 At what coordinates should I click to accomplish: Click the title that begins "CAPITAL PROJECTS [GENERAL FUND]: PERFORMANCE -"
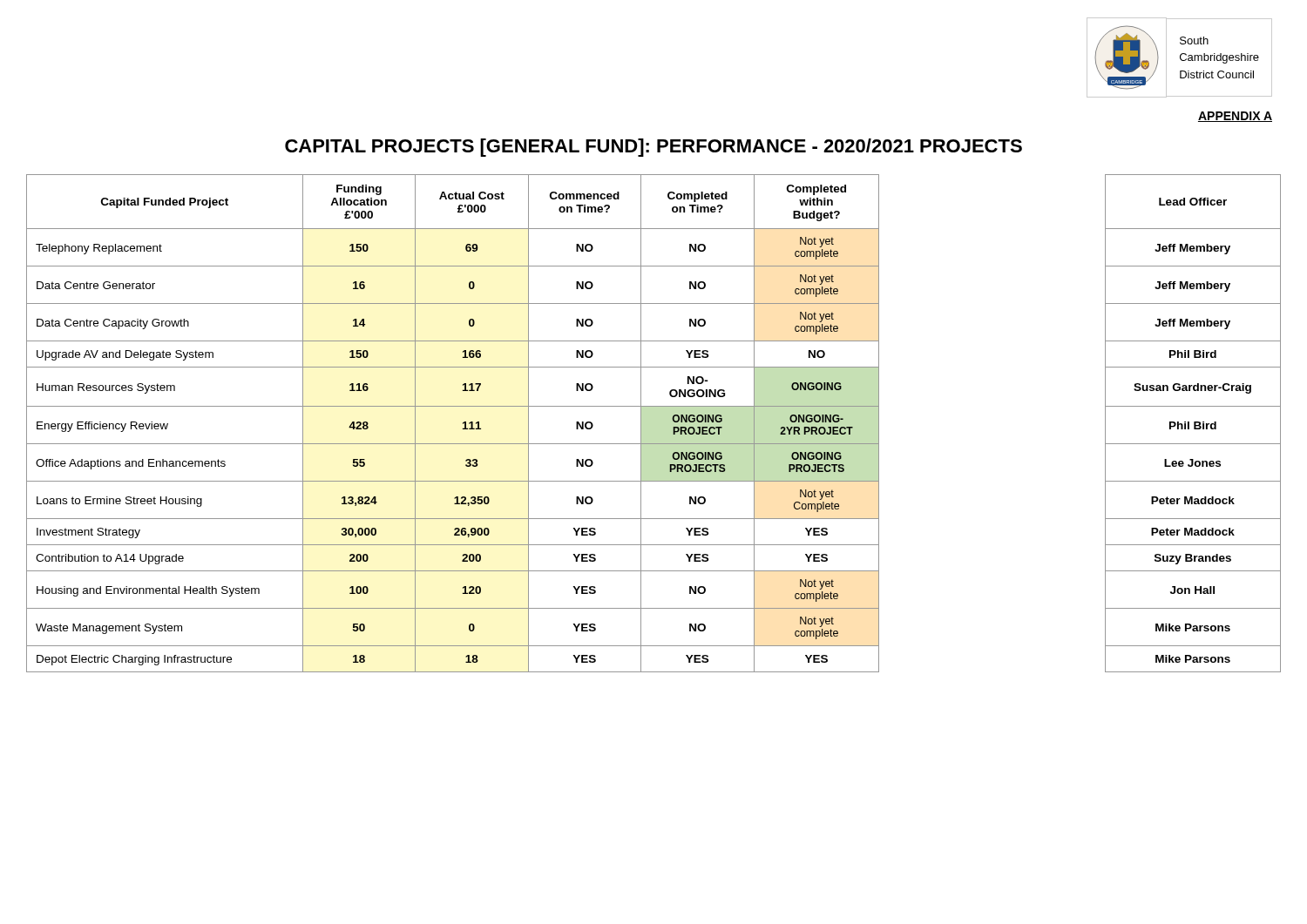point(654,146)
